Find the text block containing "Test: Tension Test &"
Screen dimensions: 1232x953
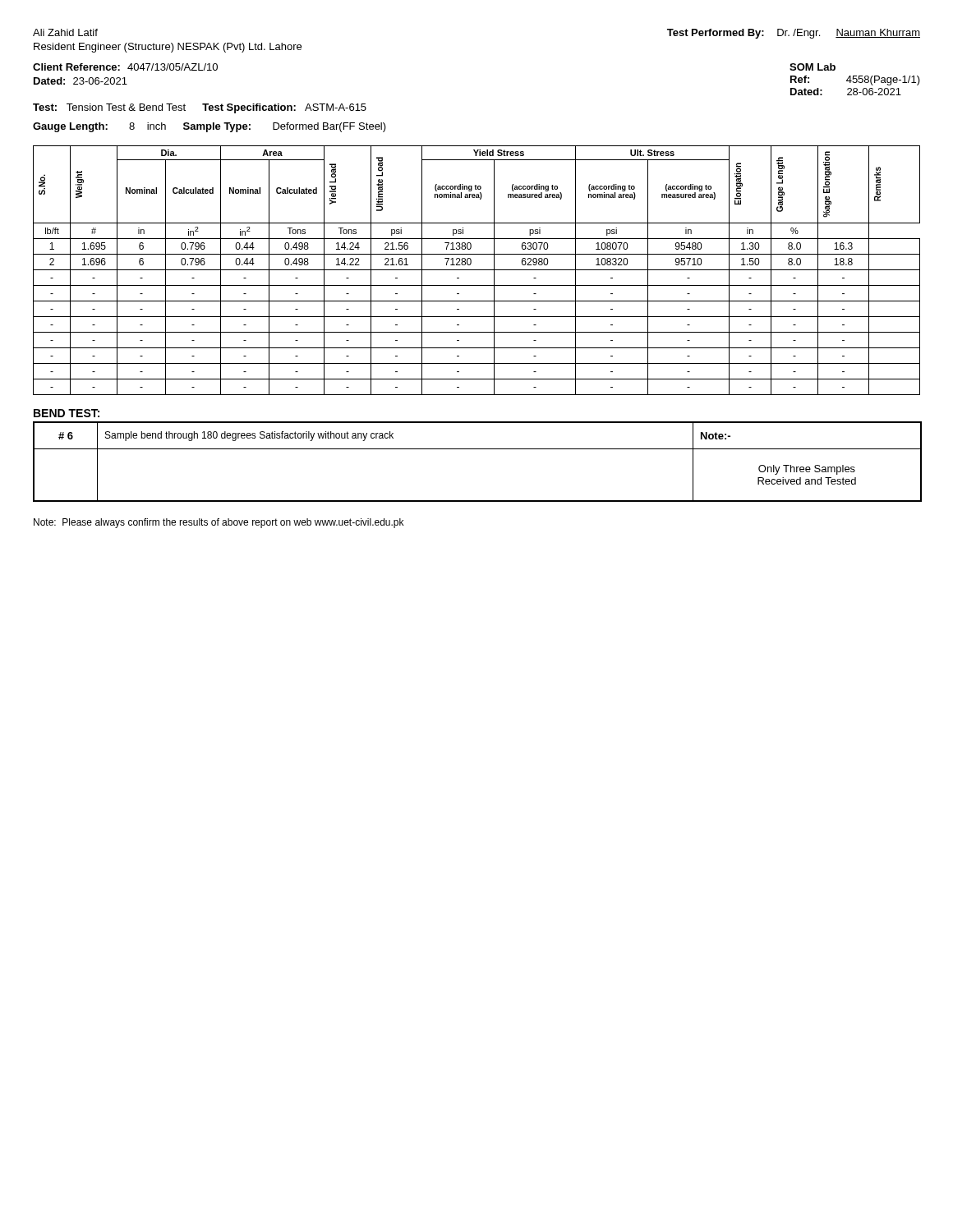click(x=200, y=107)
